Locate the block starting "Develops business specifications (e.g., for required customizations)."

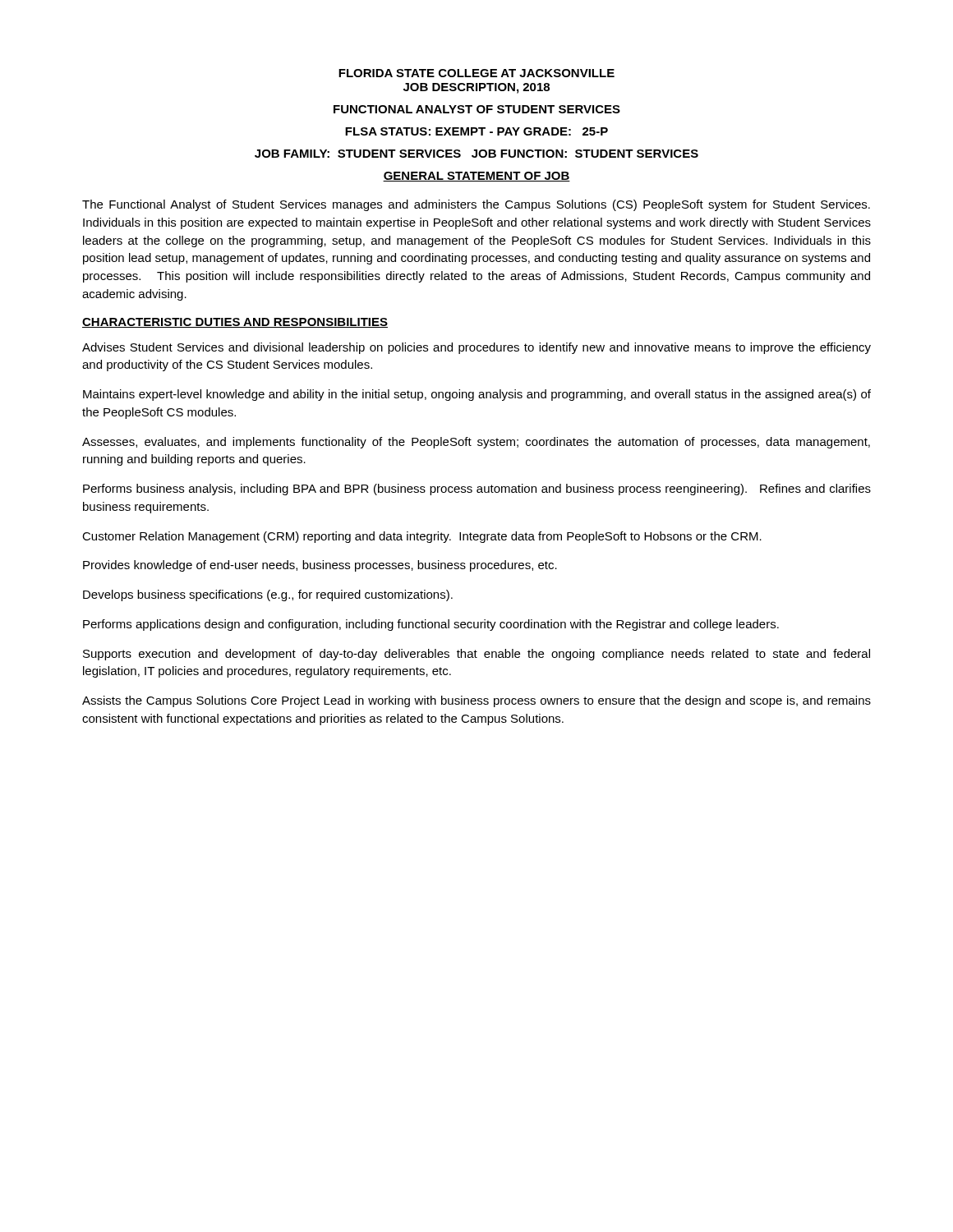point(268,595)
